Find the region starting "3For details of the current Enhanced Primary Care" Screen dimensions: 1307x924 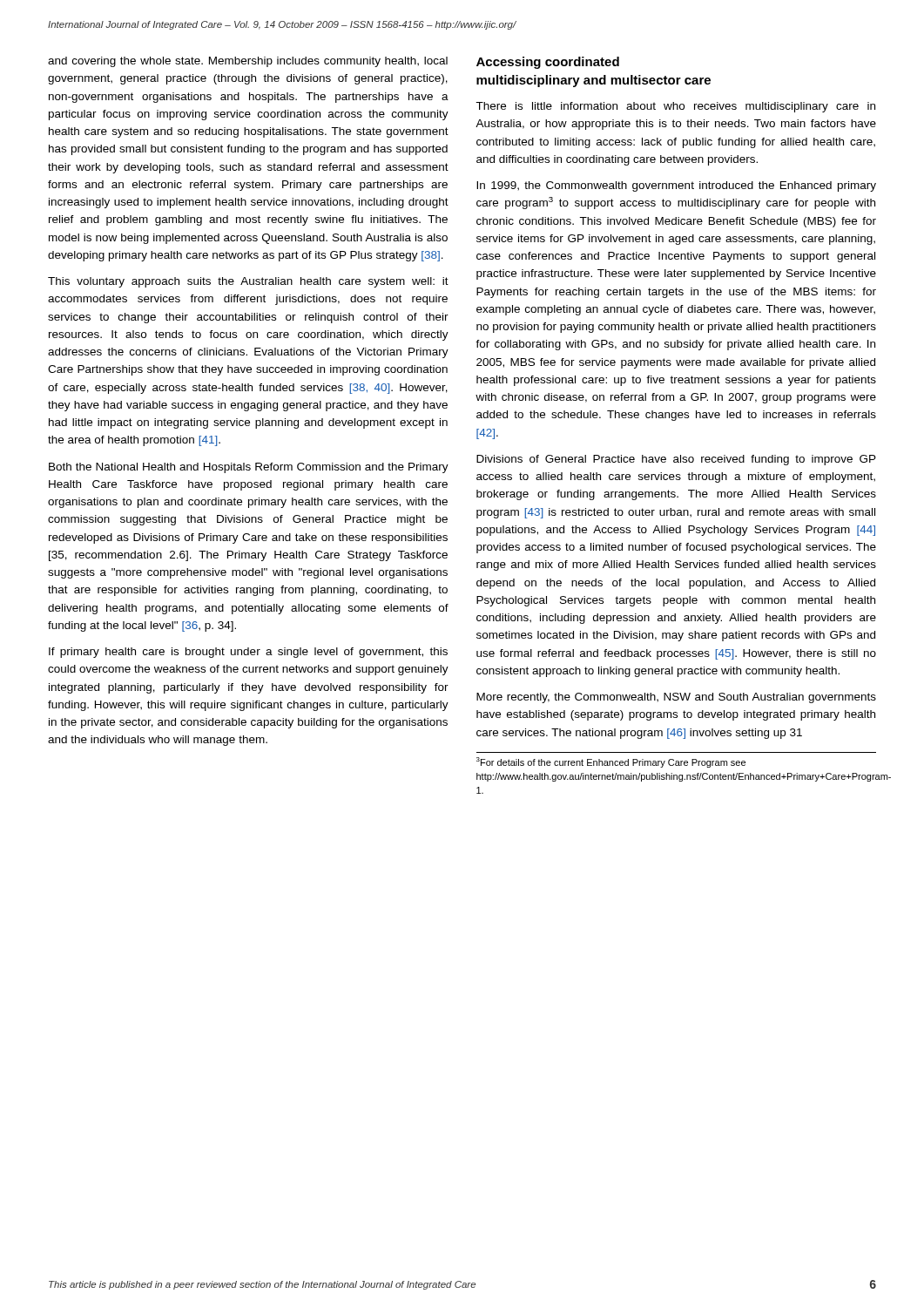click(676, 775)
